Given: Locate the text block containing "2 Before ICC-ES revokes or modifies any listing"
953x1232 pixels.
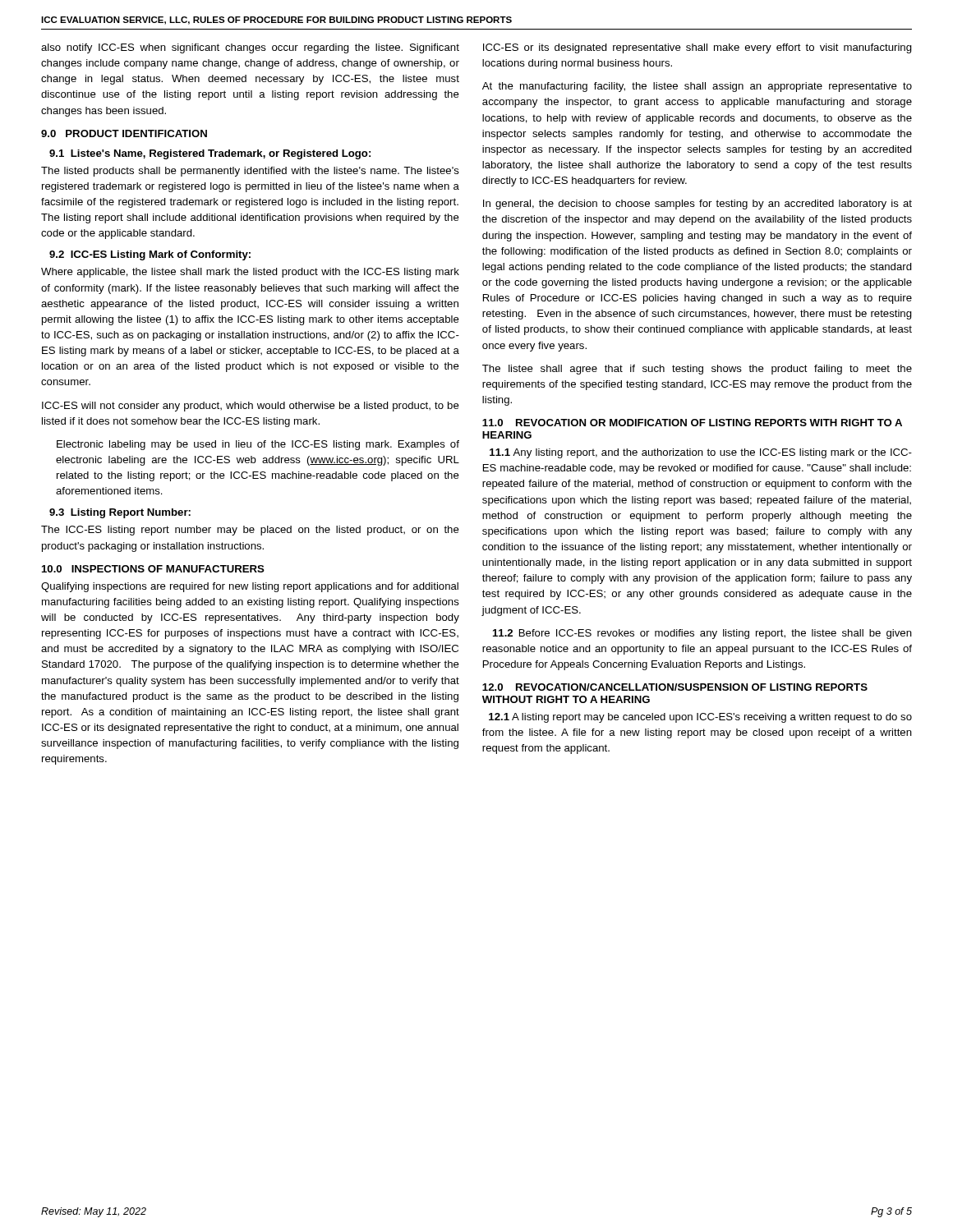Looking at the screenshot, I should 697,648.
